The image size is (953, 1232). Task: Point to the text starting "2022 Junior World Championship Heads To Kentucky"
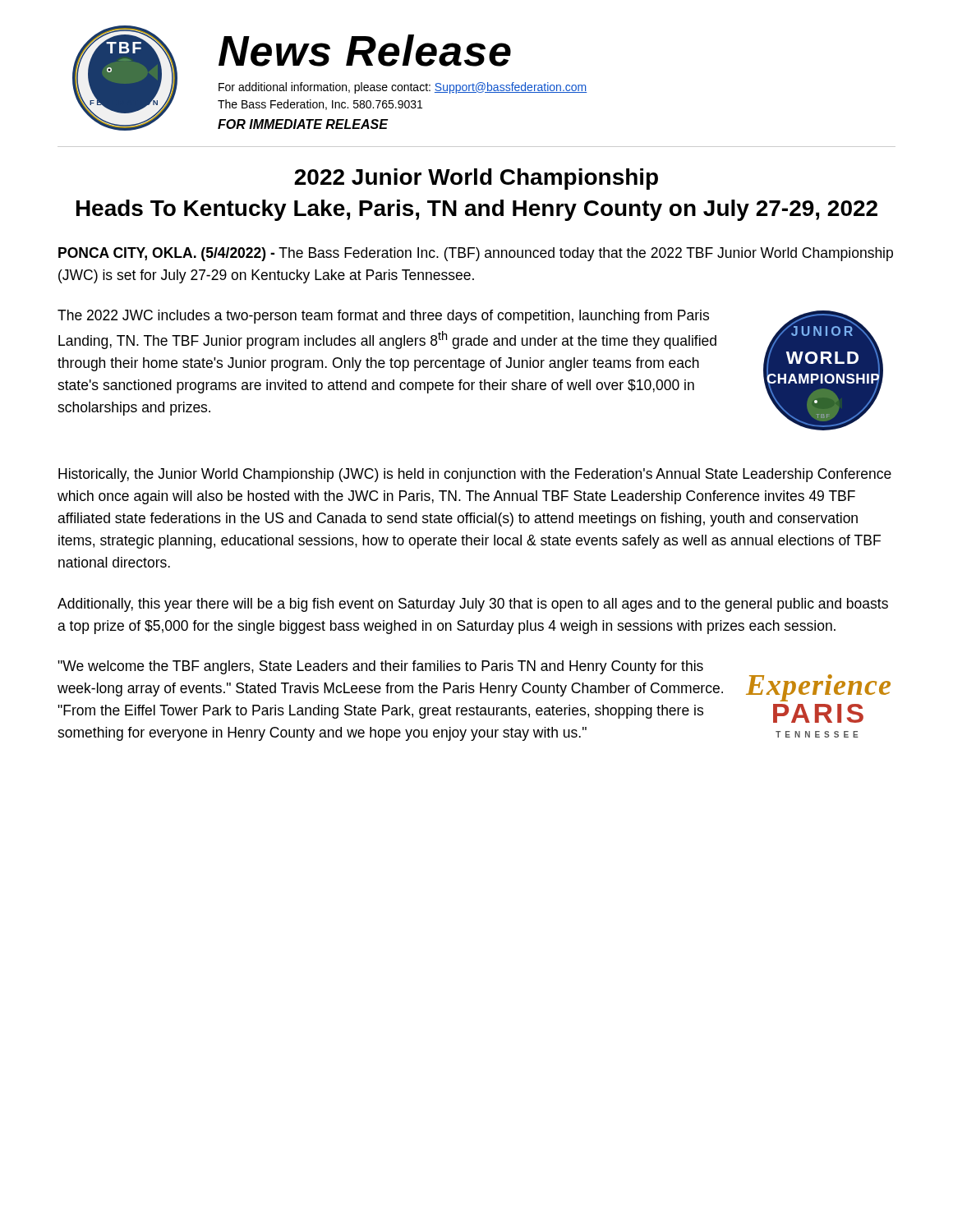pos(476,192)
